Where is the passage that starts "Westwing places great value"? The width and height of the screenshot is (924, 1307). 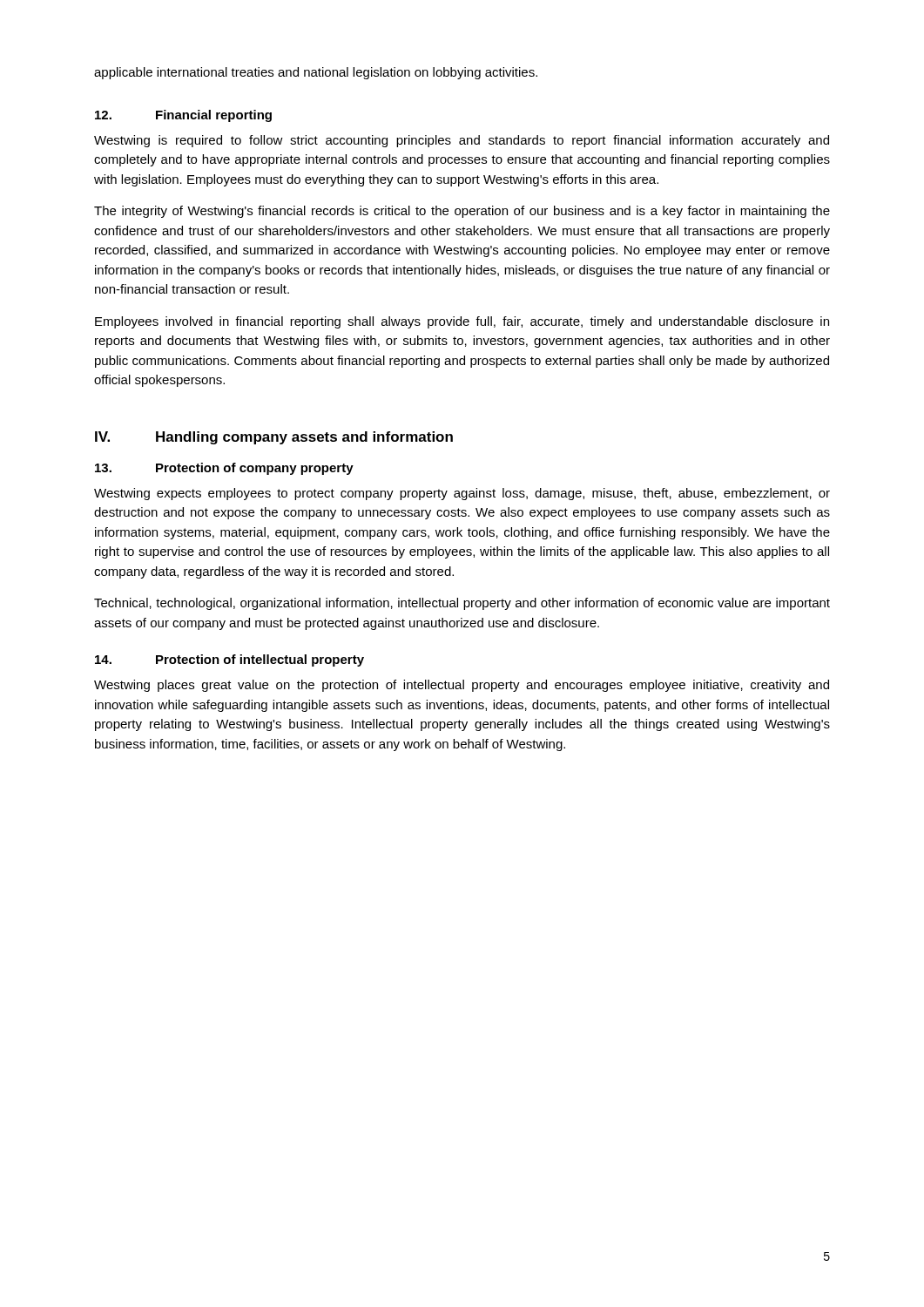(462, 714)
